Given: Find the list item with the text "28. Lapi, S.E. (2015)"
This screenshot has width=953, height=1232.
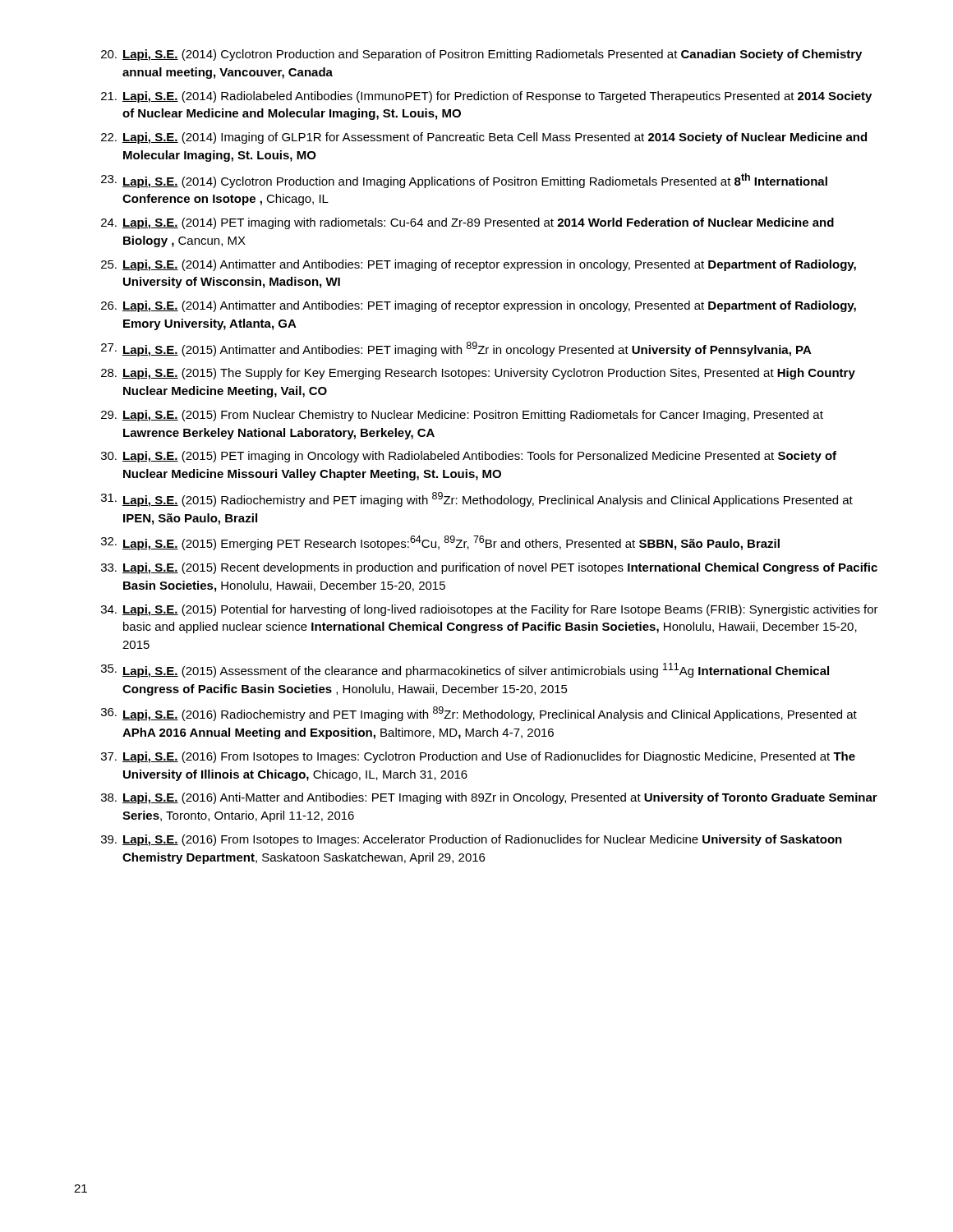Looking at the screenshot, I should pyautogui.click(x=483, y=382).
